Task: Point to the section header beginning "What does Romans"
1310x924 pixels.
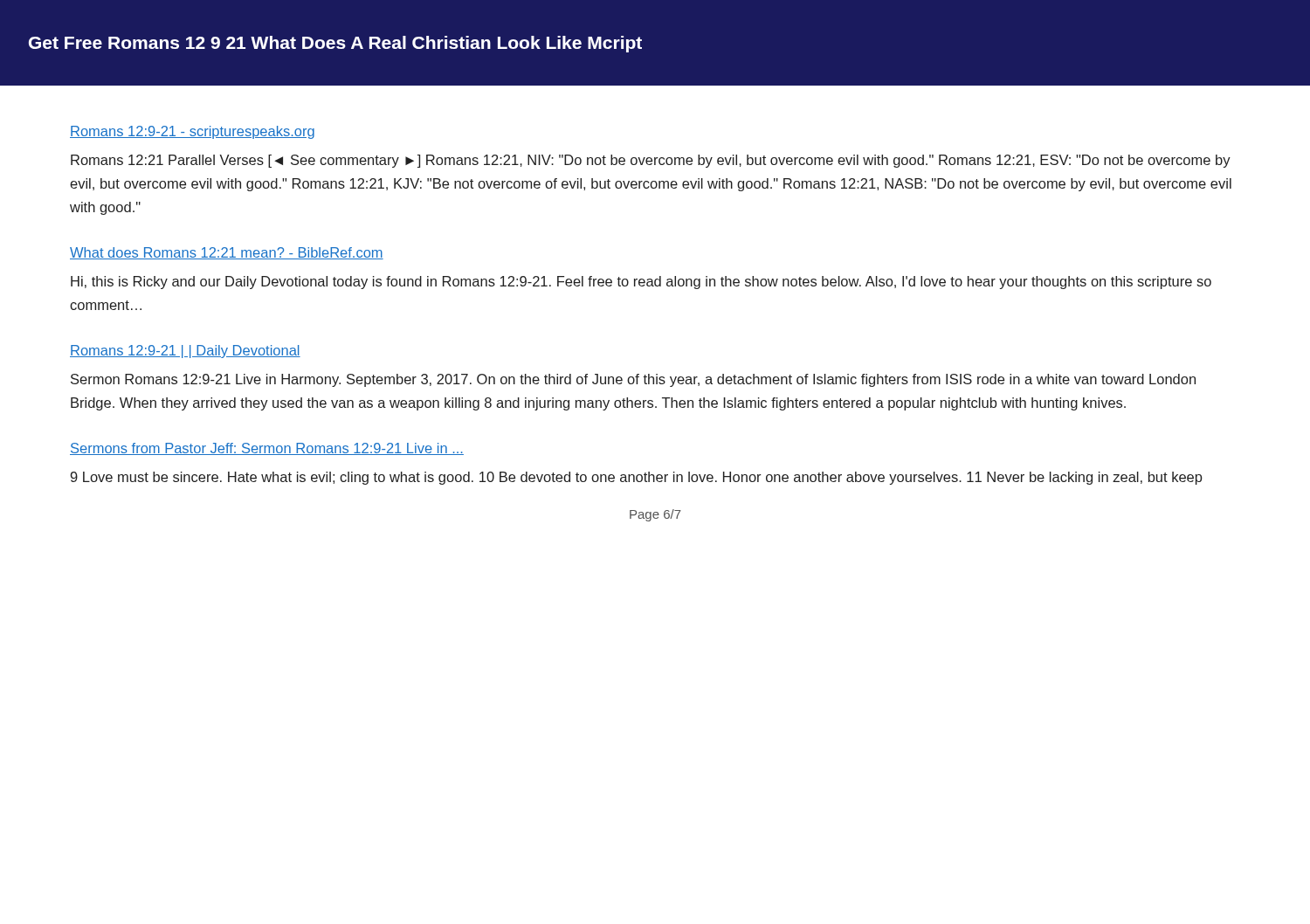Action: pyautogui.click(x=226, y=253)
